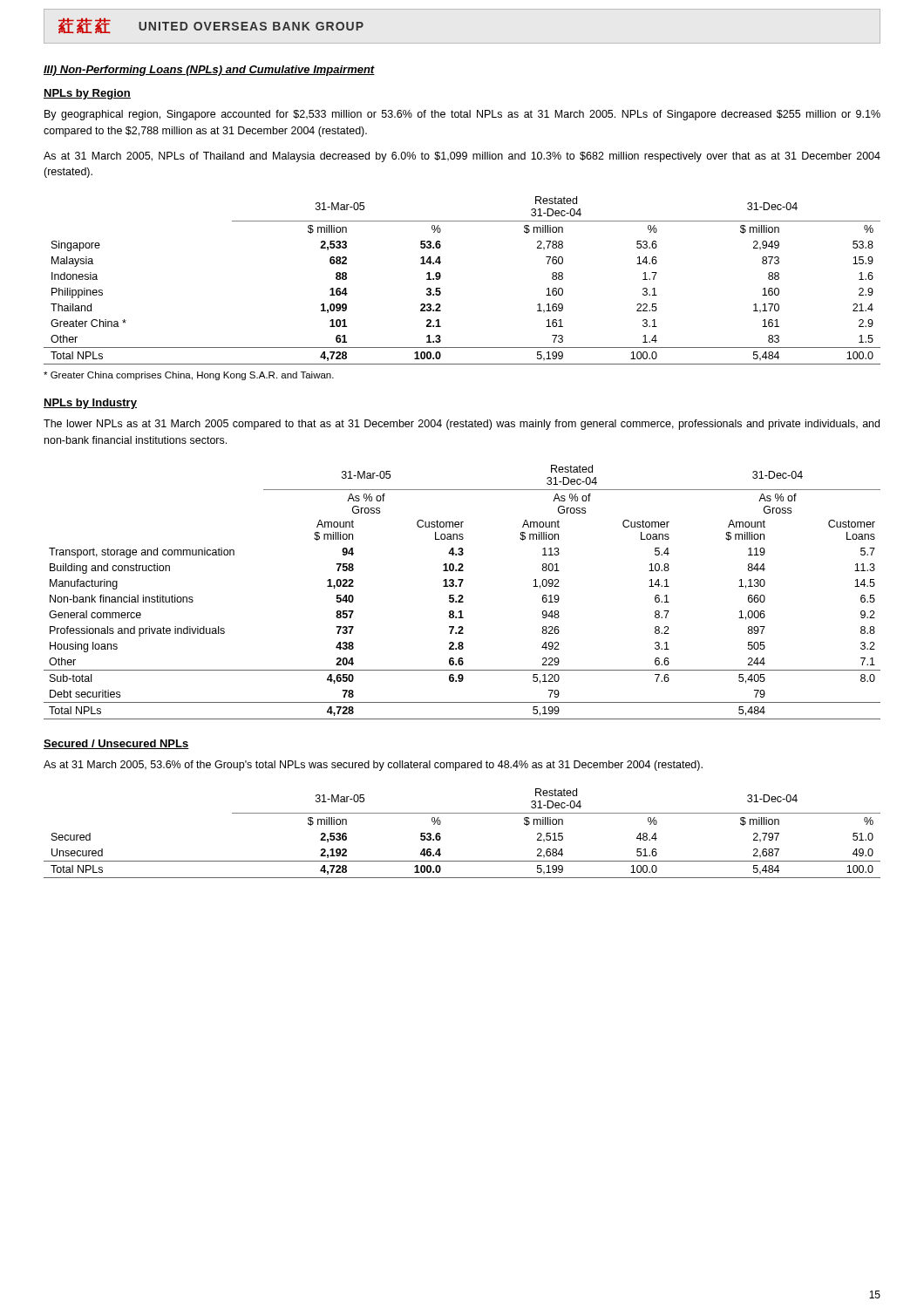Find the section header with the text "Secured / Unsecured"

click(x=116, y=743)
